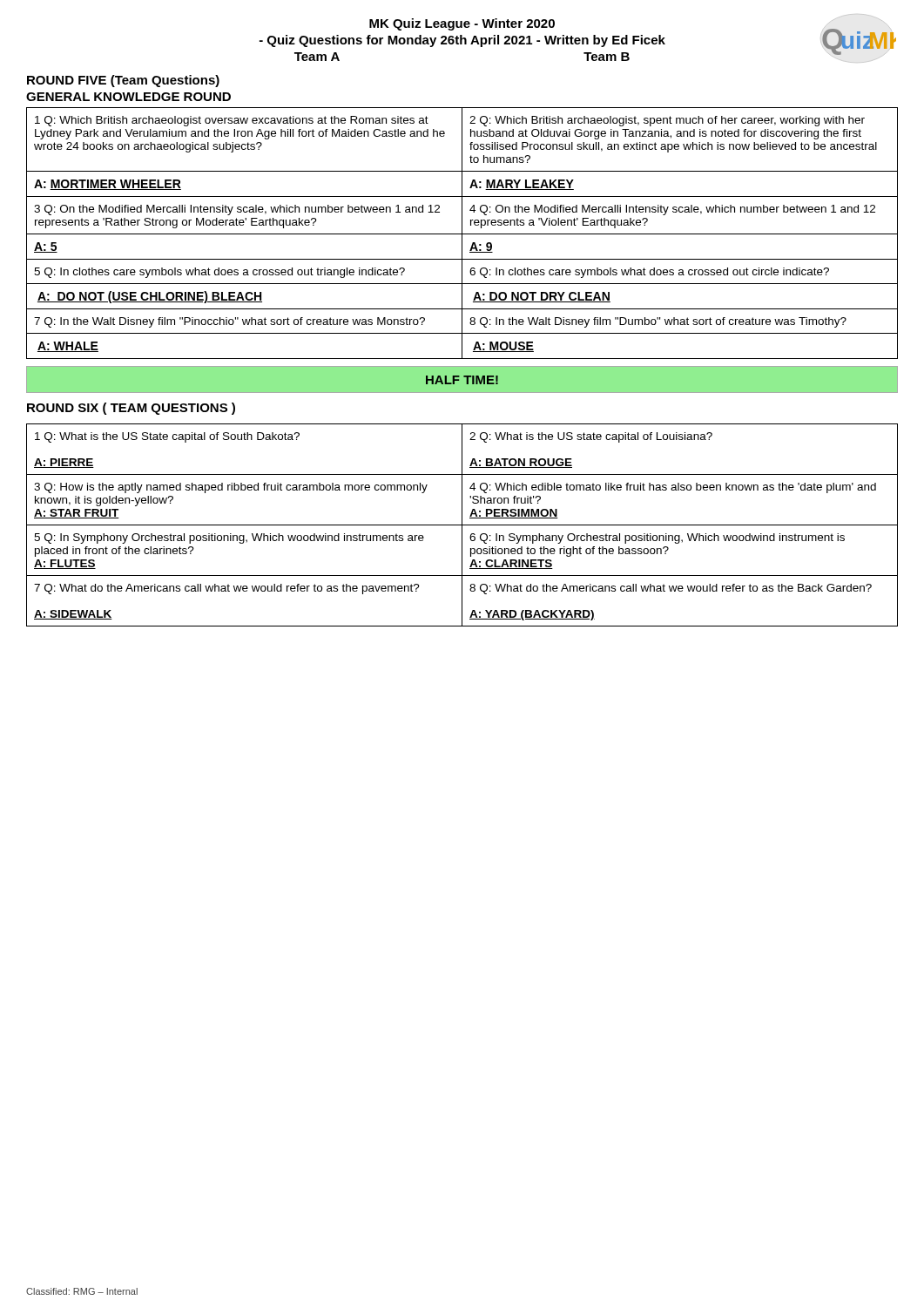Find the passage starting "HALF TIME!"
Viewport: 924px width, 1307px height.
tap(462, 379)
